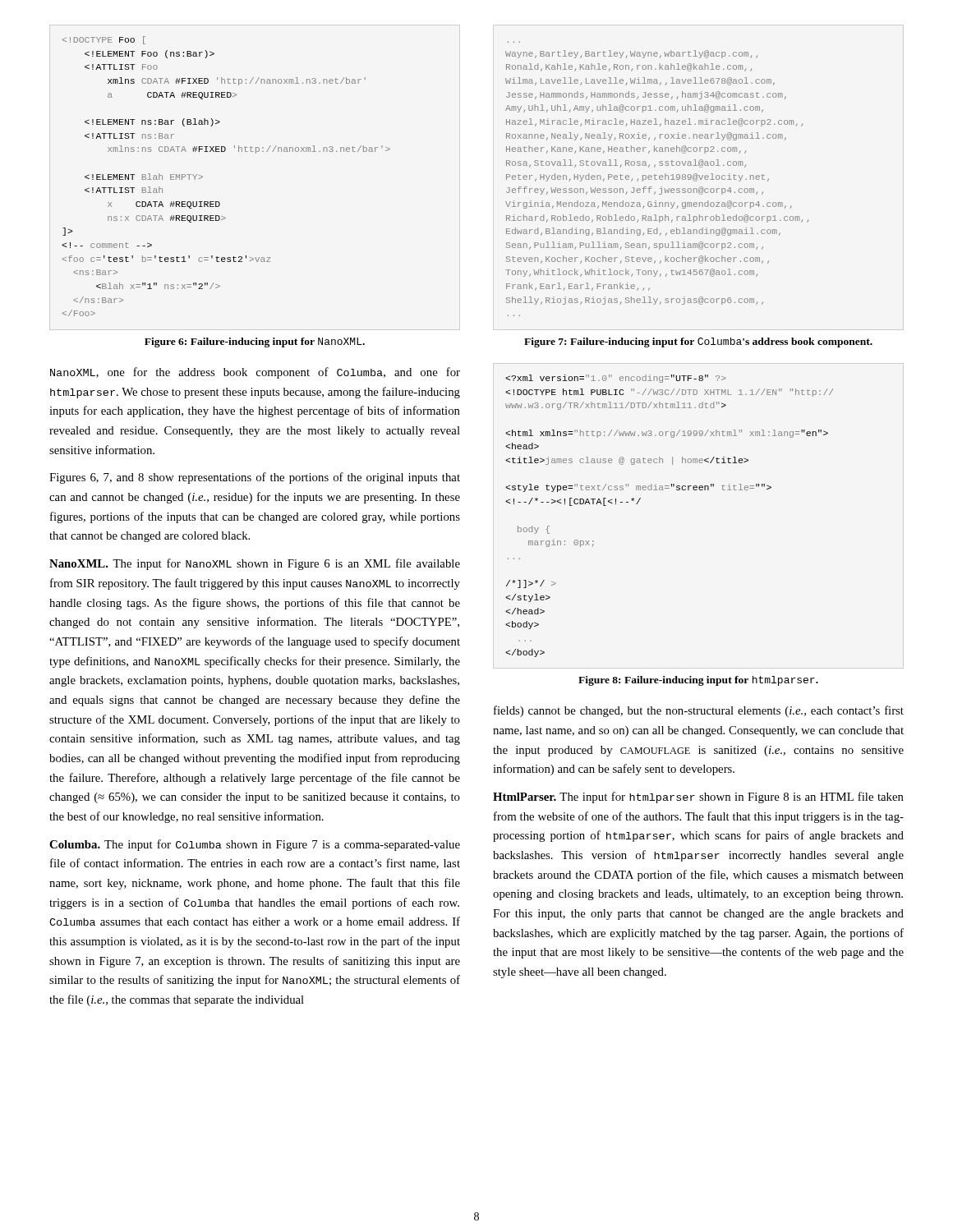
Task: Locate the passage starting "Figures 6, 7, and 8"
Action: 255,507
